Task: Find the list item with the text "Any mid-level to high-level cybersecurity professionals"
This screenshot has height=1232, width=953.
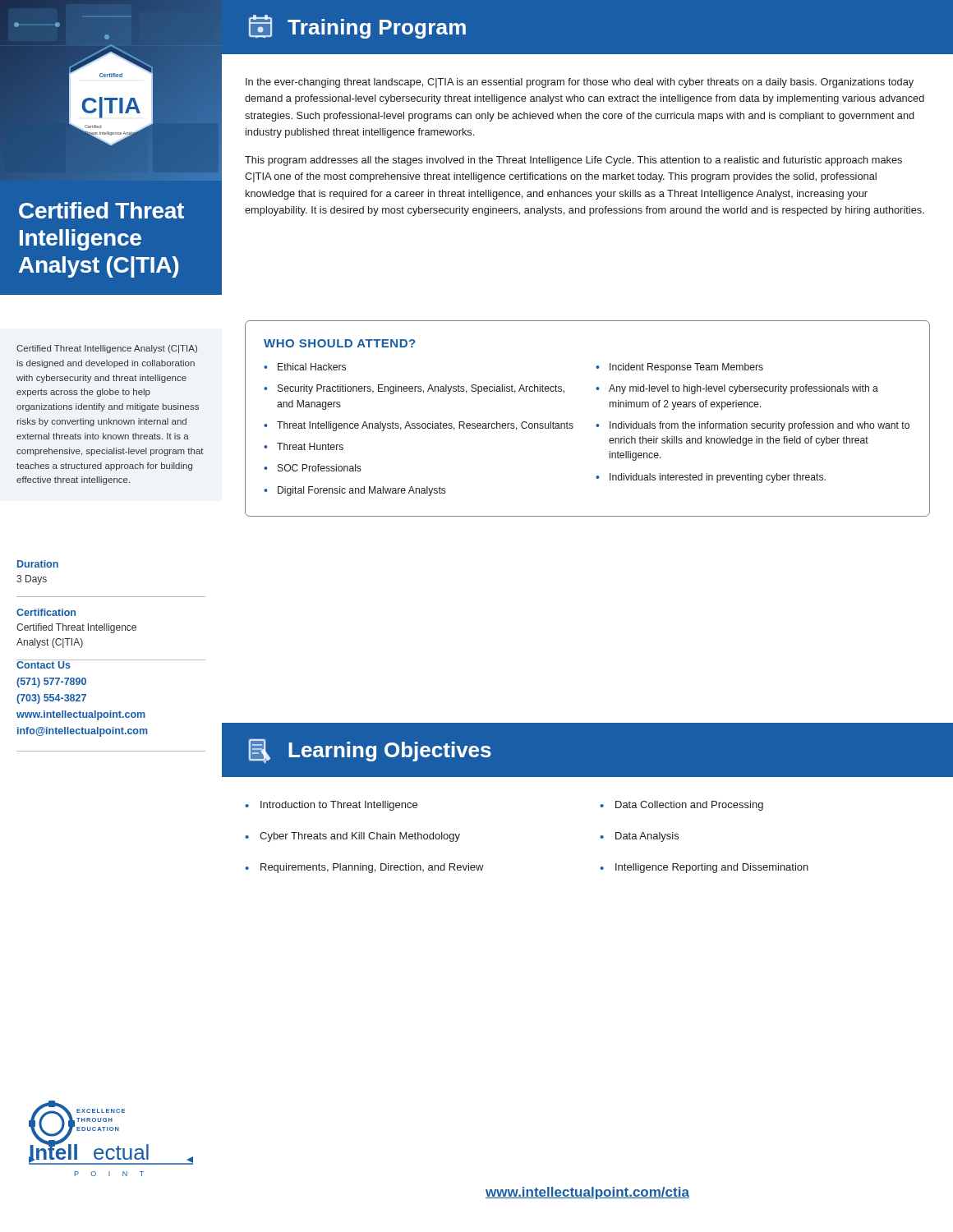Action: point(753,396)
